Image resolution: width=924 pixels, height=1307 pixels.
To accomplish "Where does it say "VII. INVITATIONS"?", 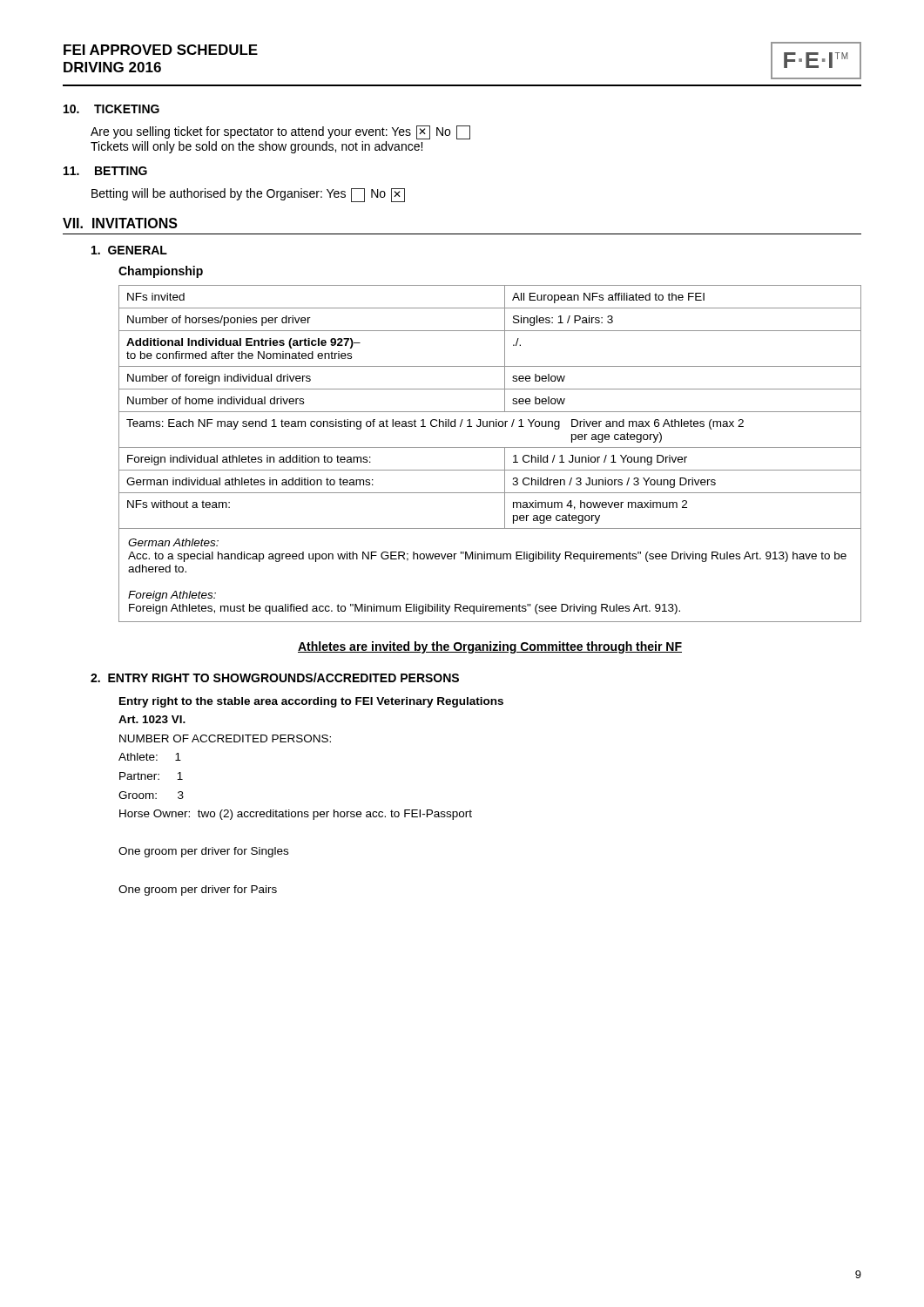I will click(120, 223).
